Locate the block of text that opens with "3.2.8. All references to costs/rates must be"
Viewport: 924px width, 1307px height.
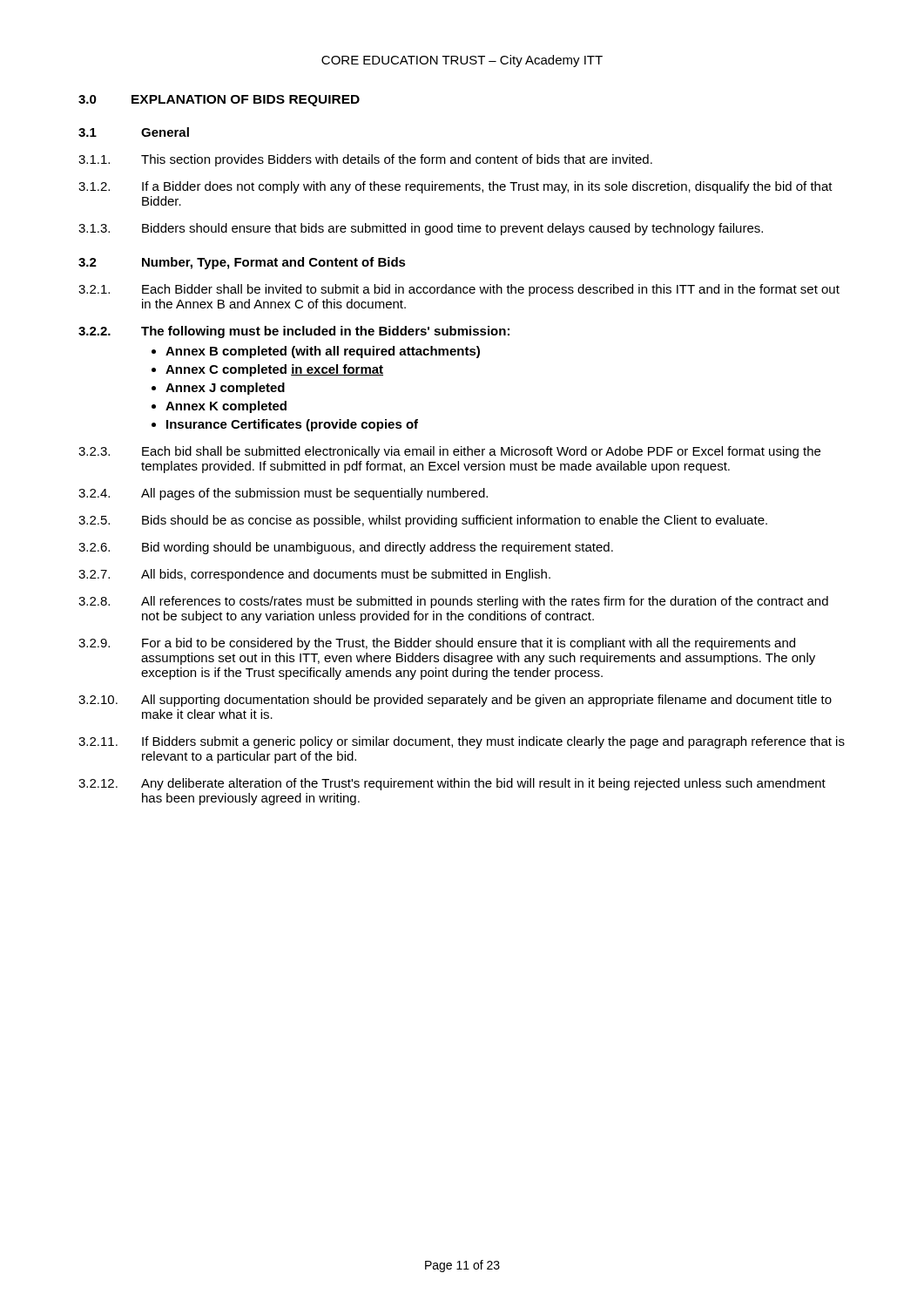coord(462,608)
